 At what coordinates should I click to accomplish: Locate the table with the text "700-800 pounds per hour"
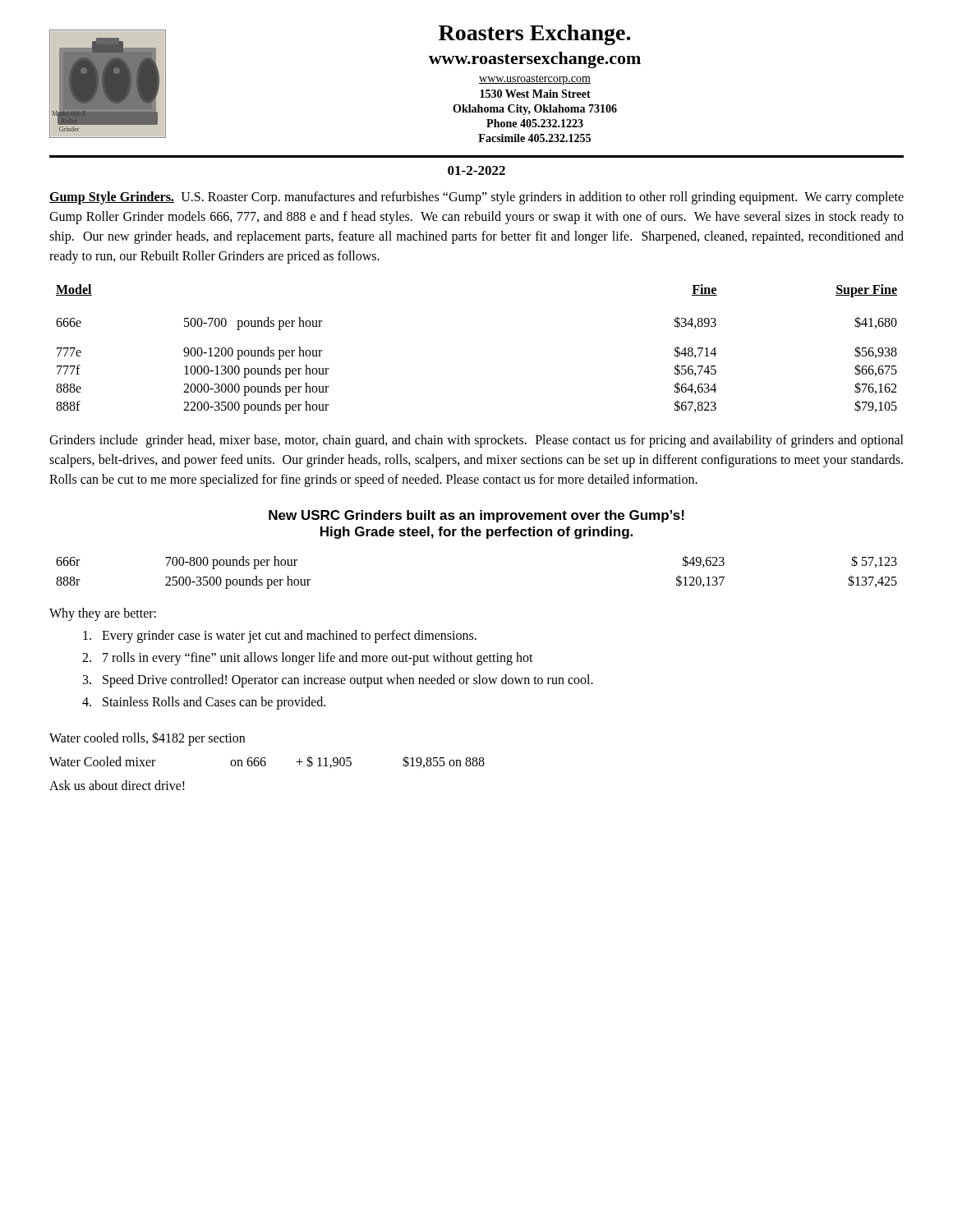pyautogui.click(x=476, y=572)
